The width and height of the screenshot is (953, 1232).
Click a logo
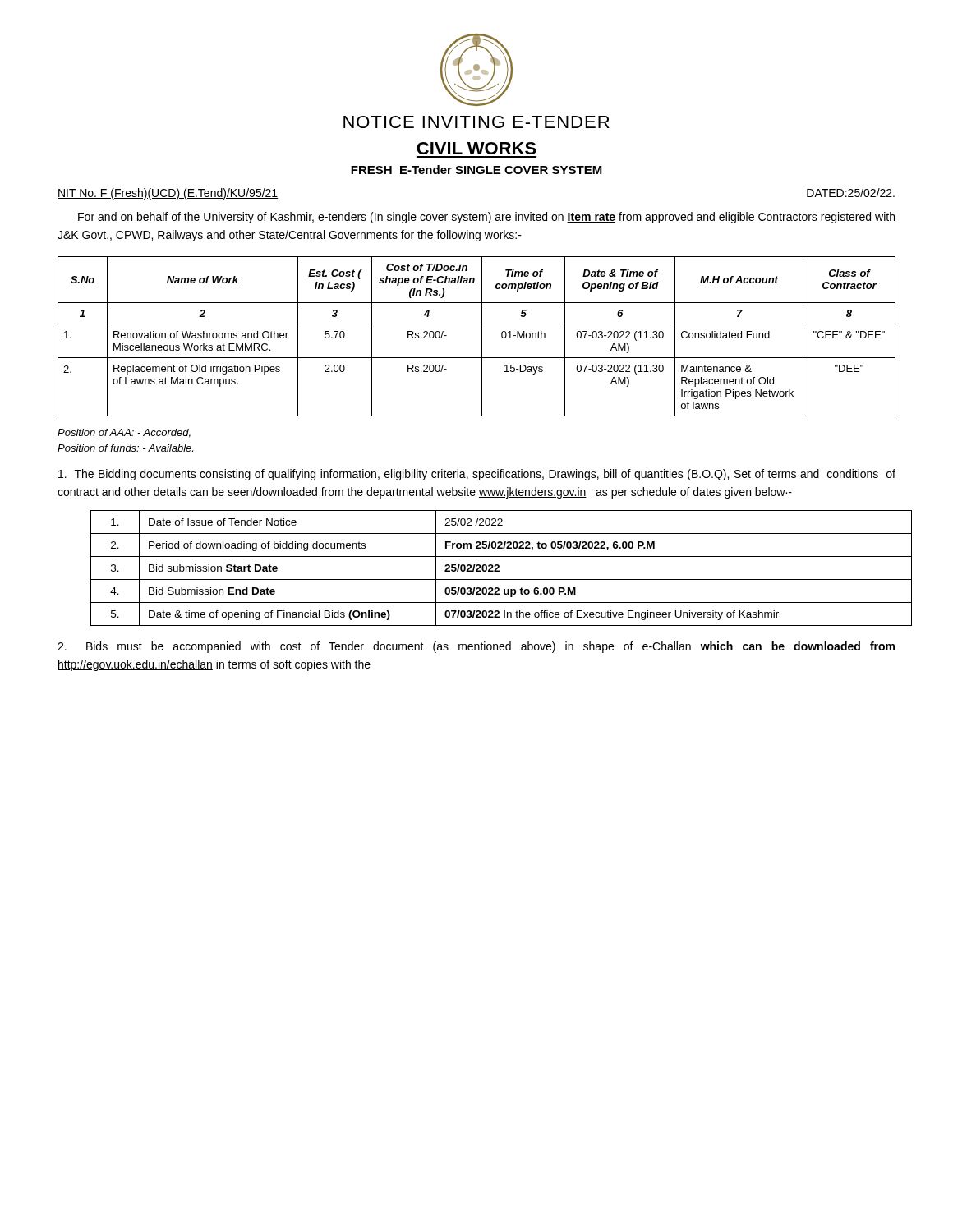coord(476,70)
